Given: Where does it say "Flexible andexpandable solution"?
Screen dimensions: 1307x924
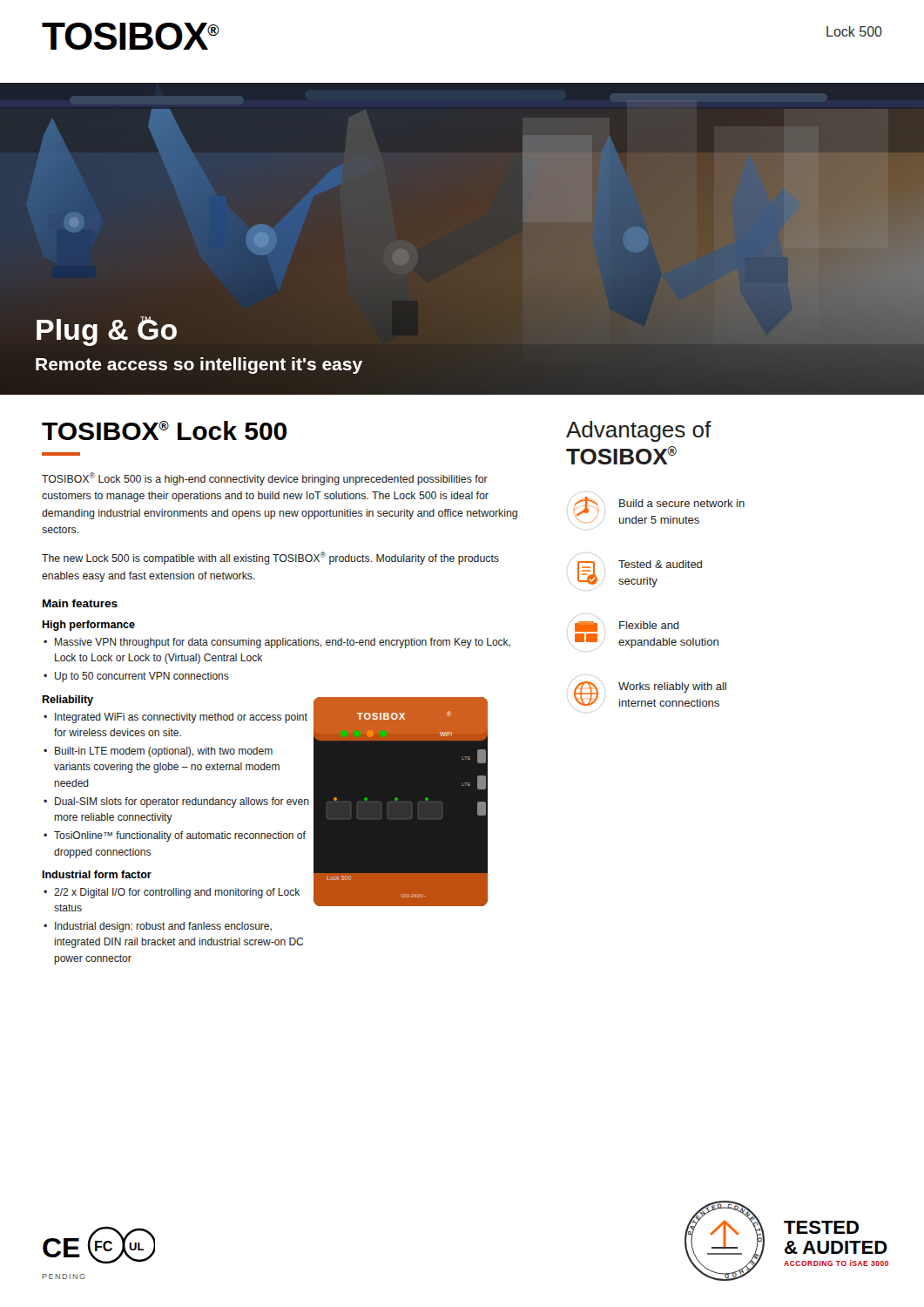Looking at the screenshot, I should click(x=643, y=633).
